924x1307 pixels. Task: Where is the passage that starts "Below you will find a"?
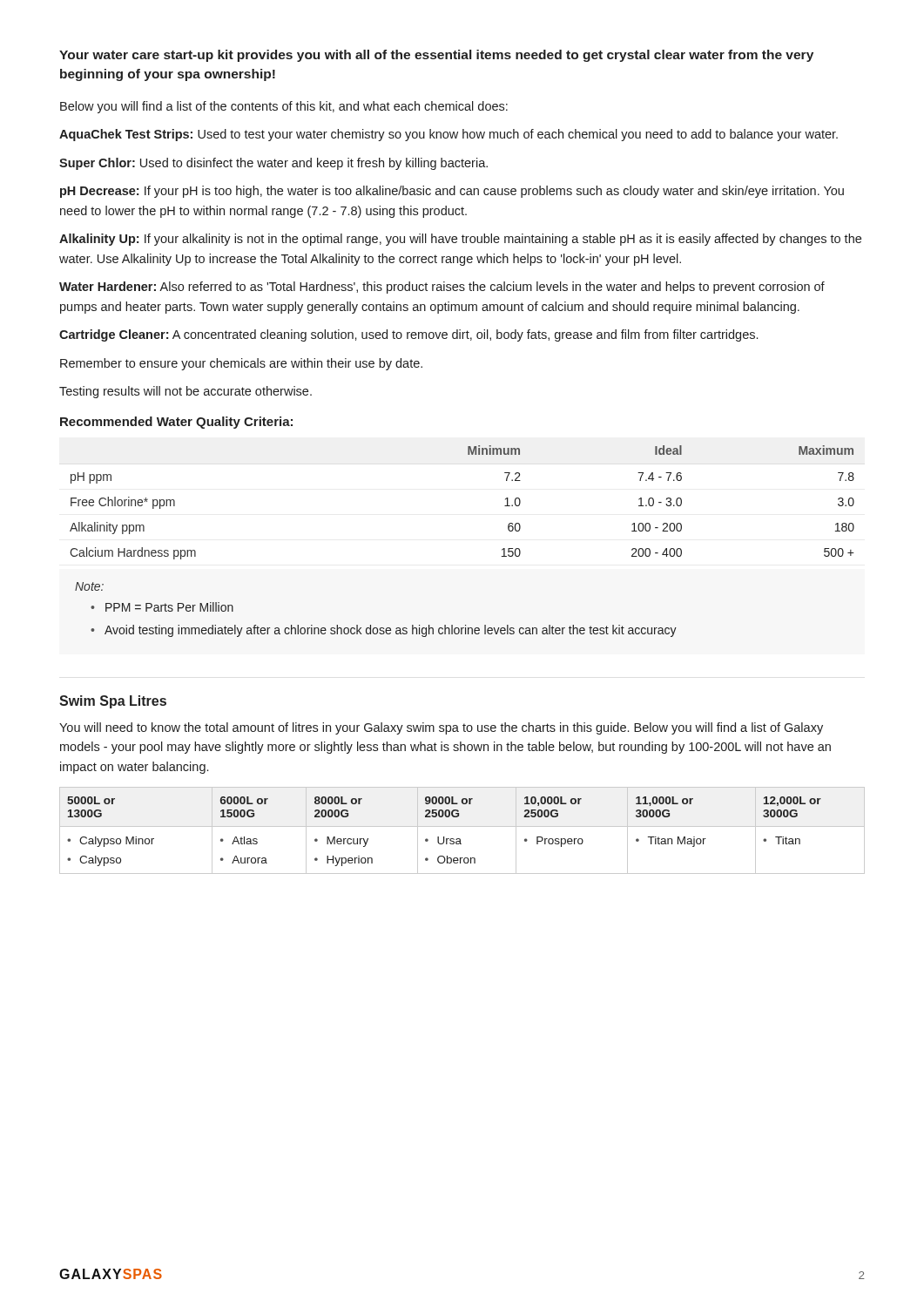pyautogui.click(x=284, y=106)
